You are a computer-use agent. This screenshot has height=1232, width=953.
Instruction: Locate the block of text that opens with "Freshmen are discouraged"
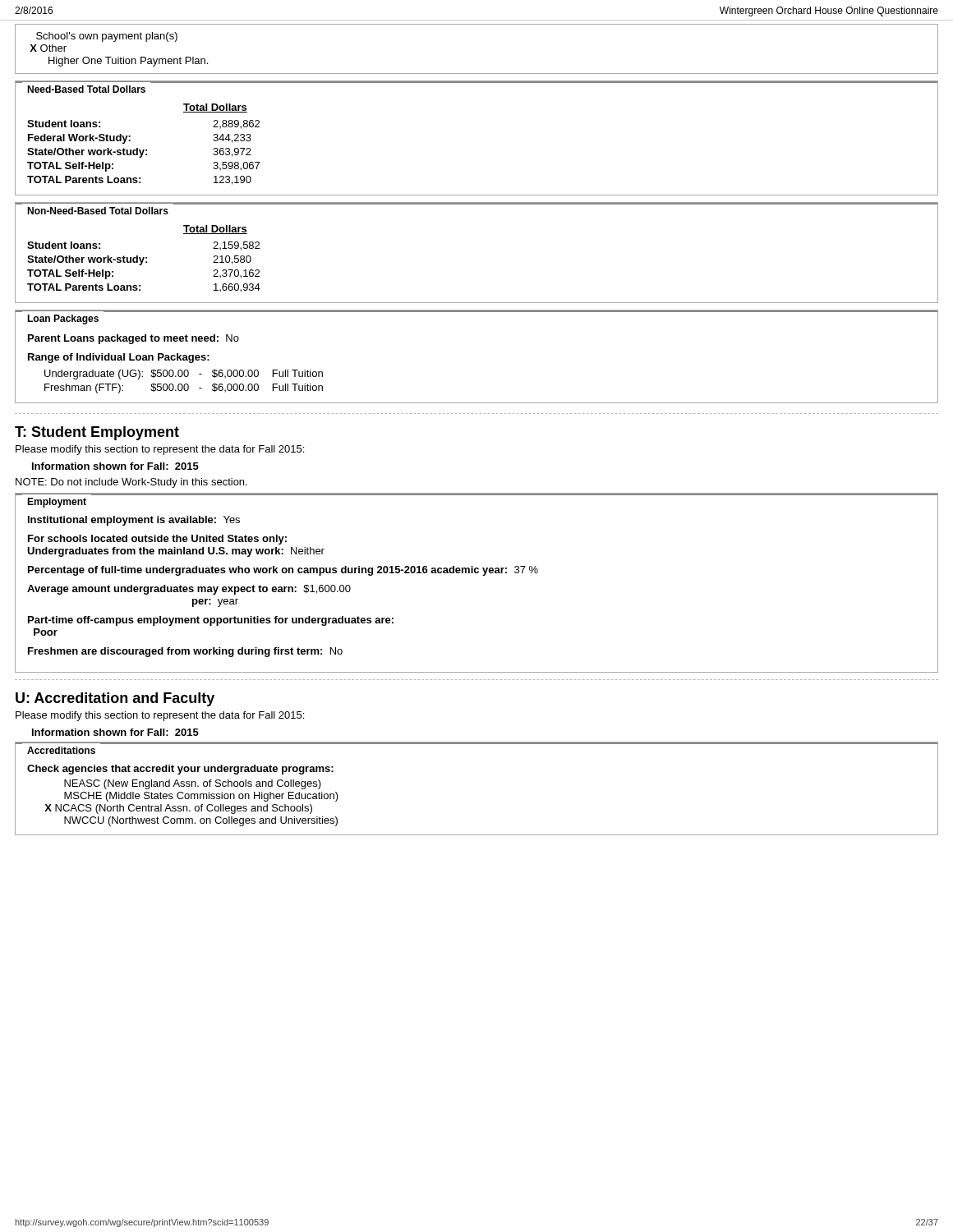(x=185, y=651)
